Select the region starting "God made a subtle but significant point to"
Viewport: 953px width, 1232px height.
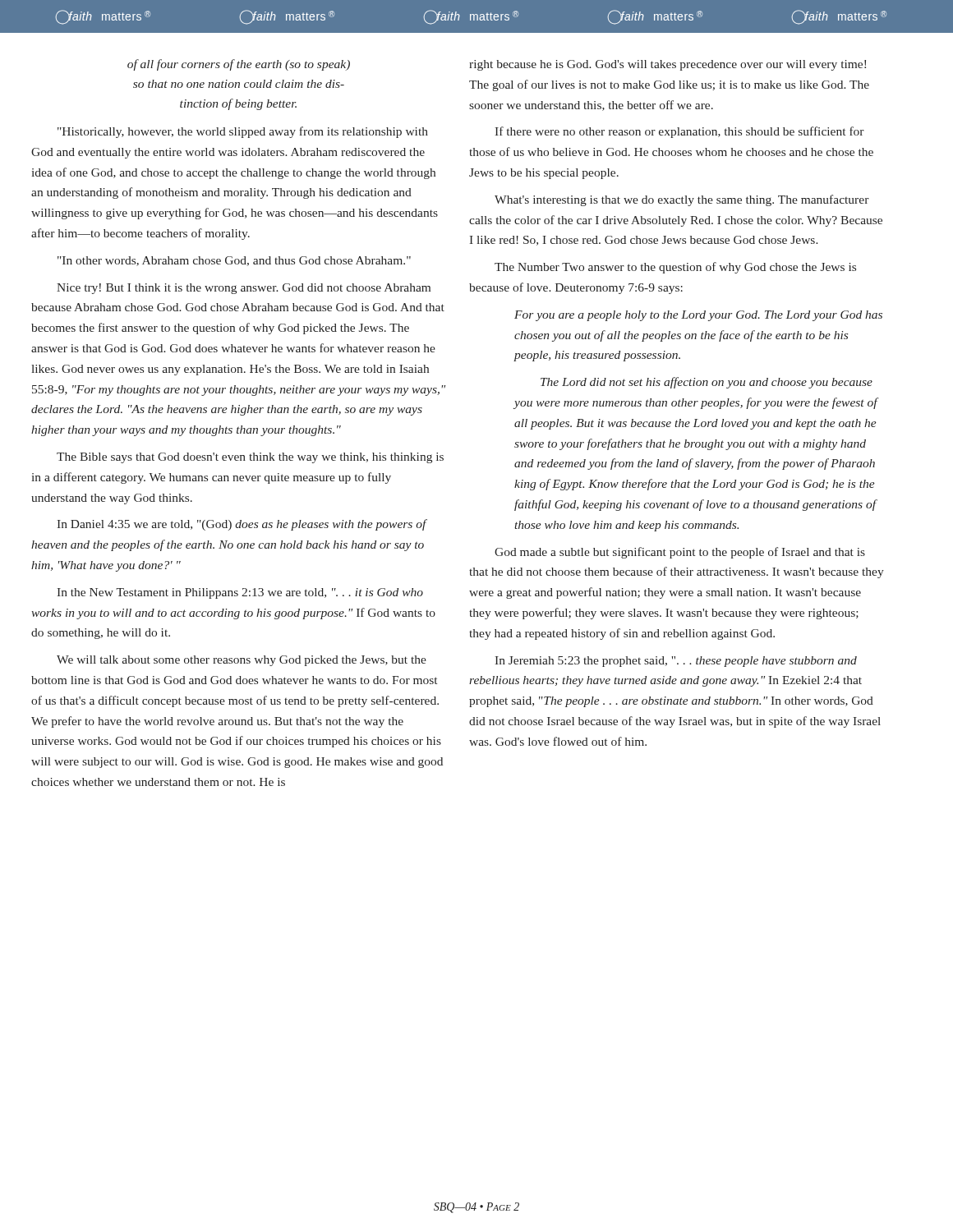click(677, 647)
